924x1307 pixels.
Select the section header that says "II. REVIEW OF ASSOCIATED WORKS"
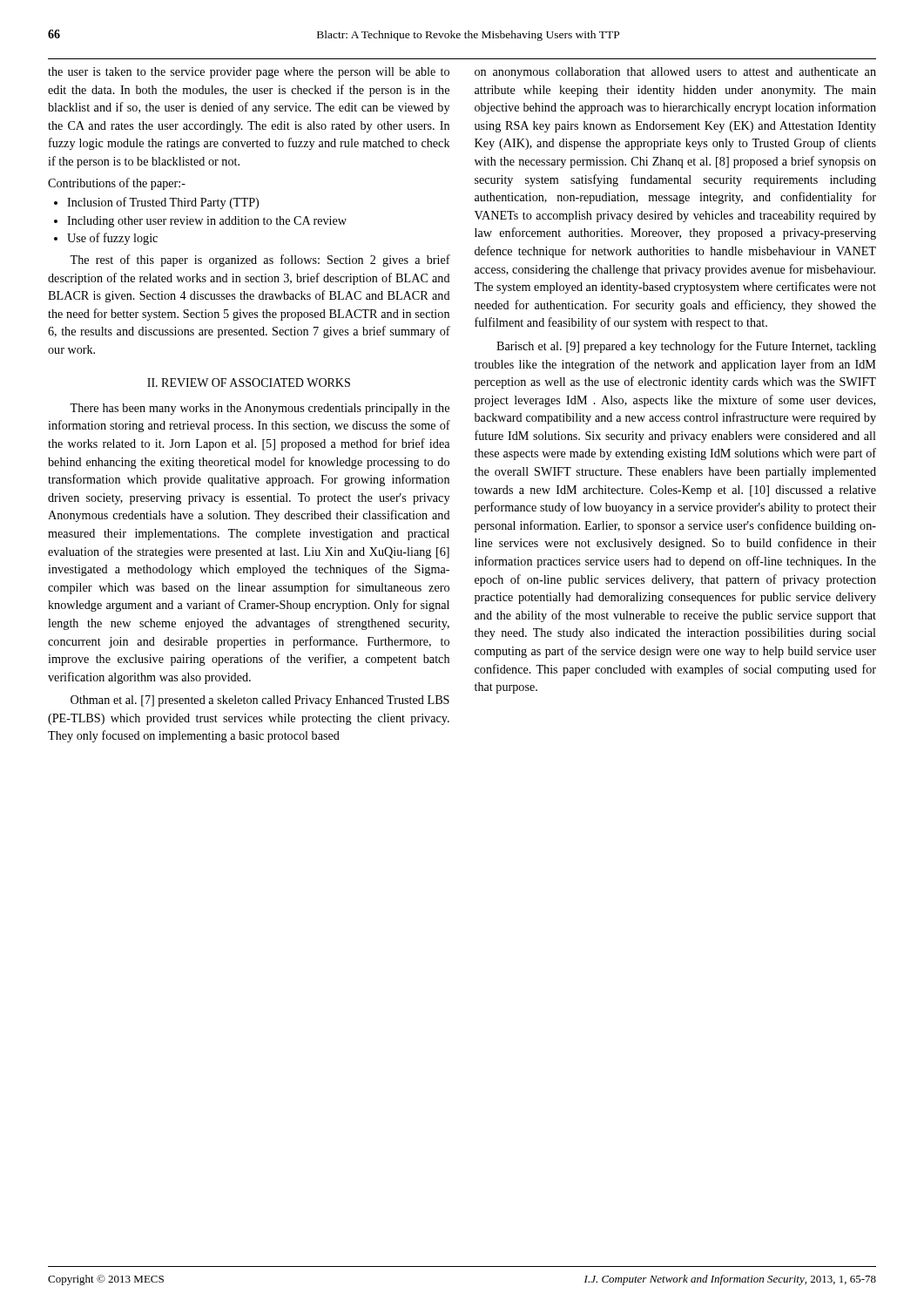pyautogui.click(x=249, y=383)
